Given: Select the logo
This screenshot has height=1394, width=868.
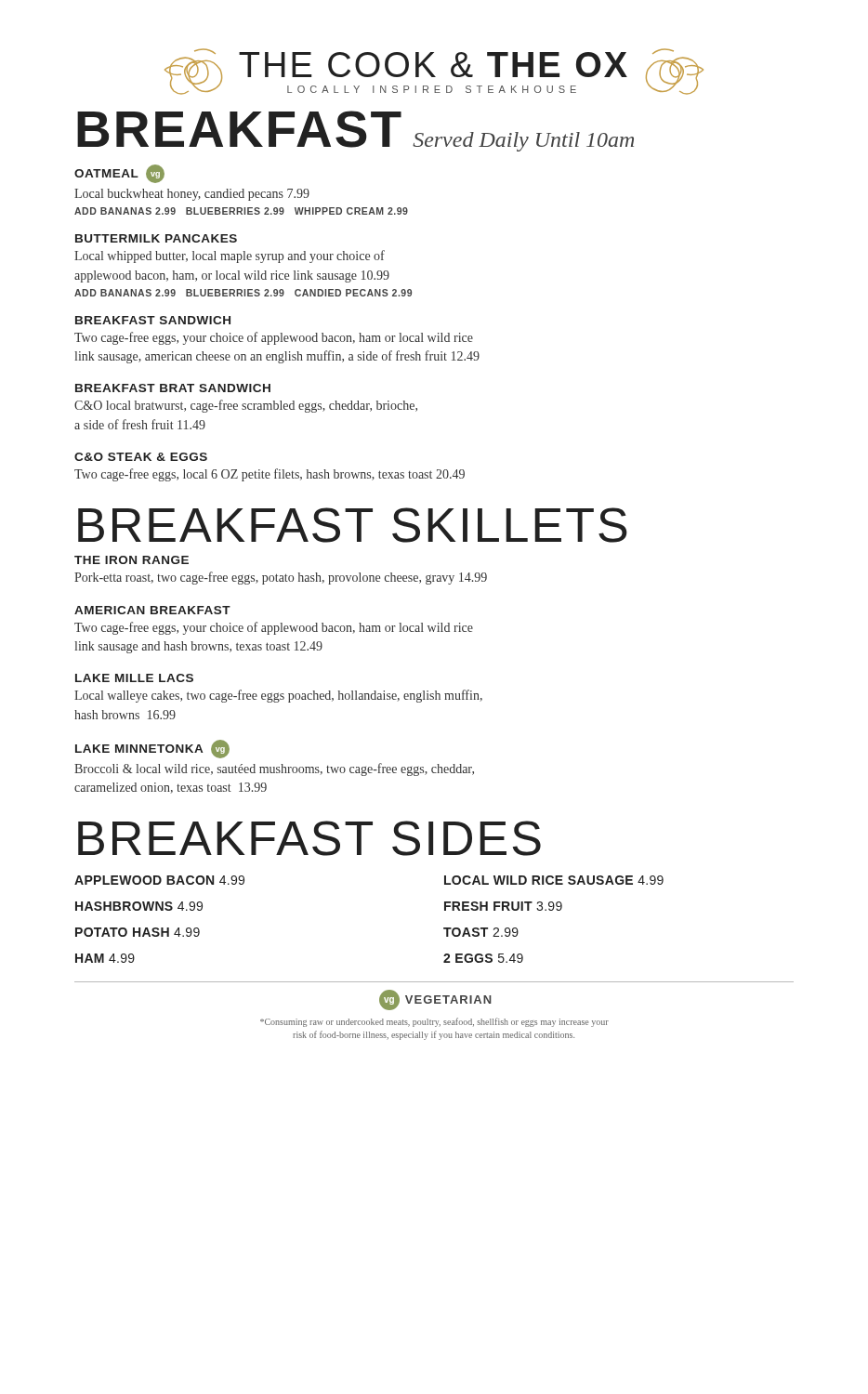Looking at the screenshot, I should click(x=434, y=70).
